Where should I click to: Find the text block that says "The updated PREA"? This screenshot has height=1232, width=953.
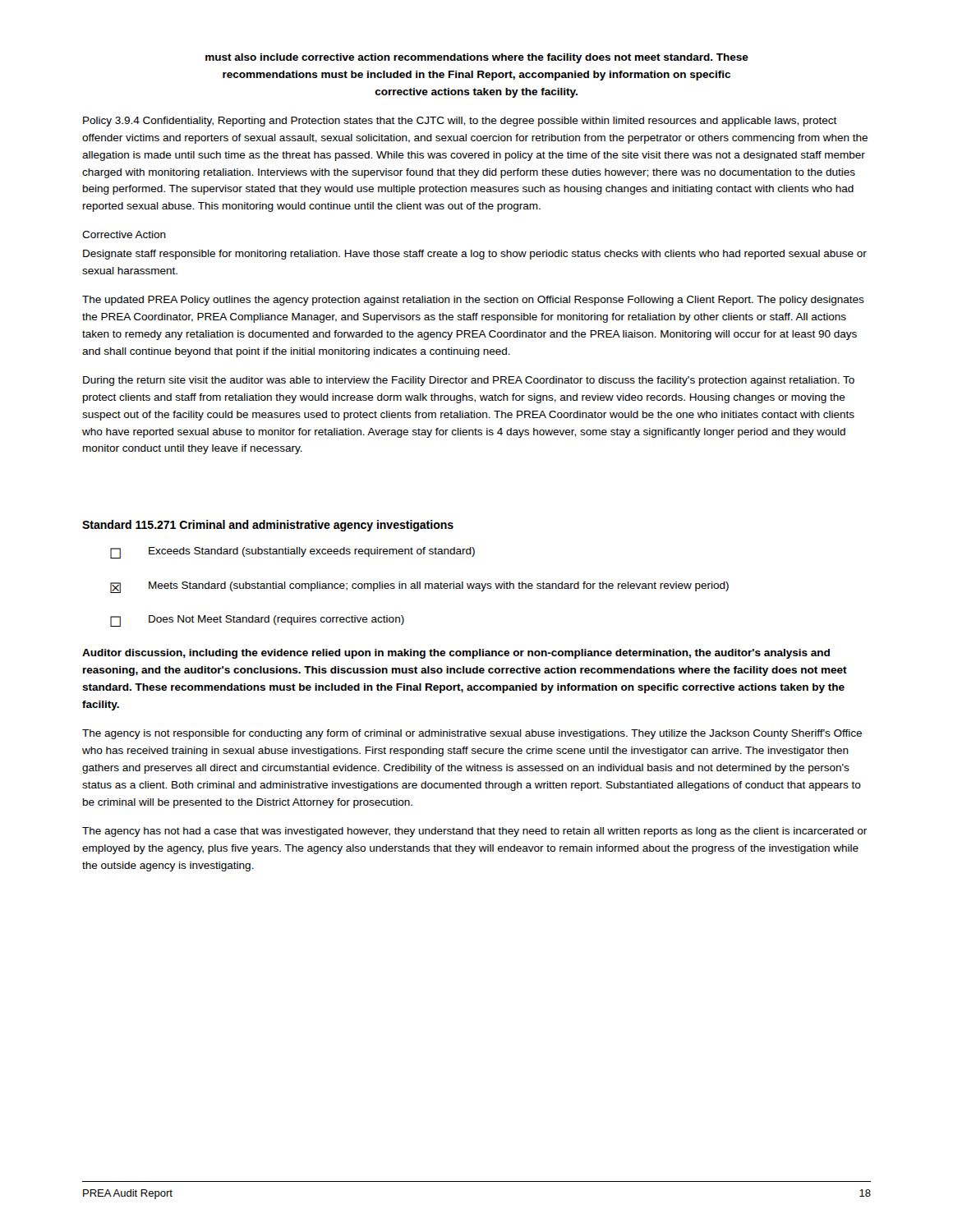pos(473,325)
